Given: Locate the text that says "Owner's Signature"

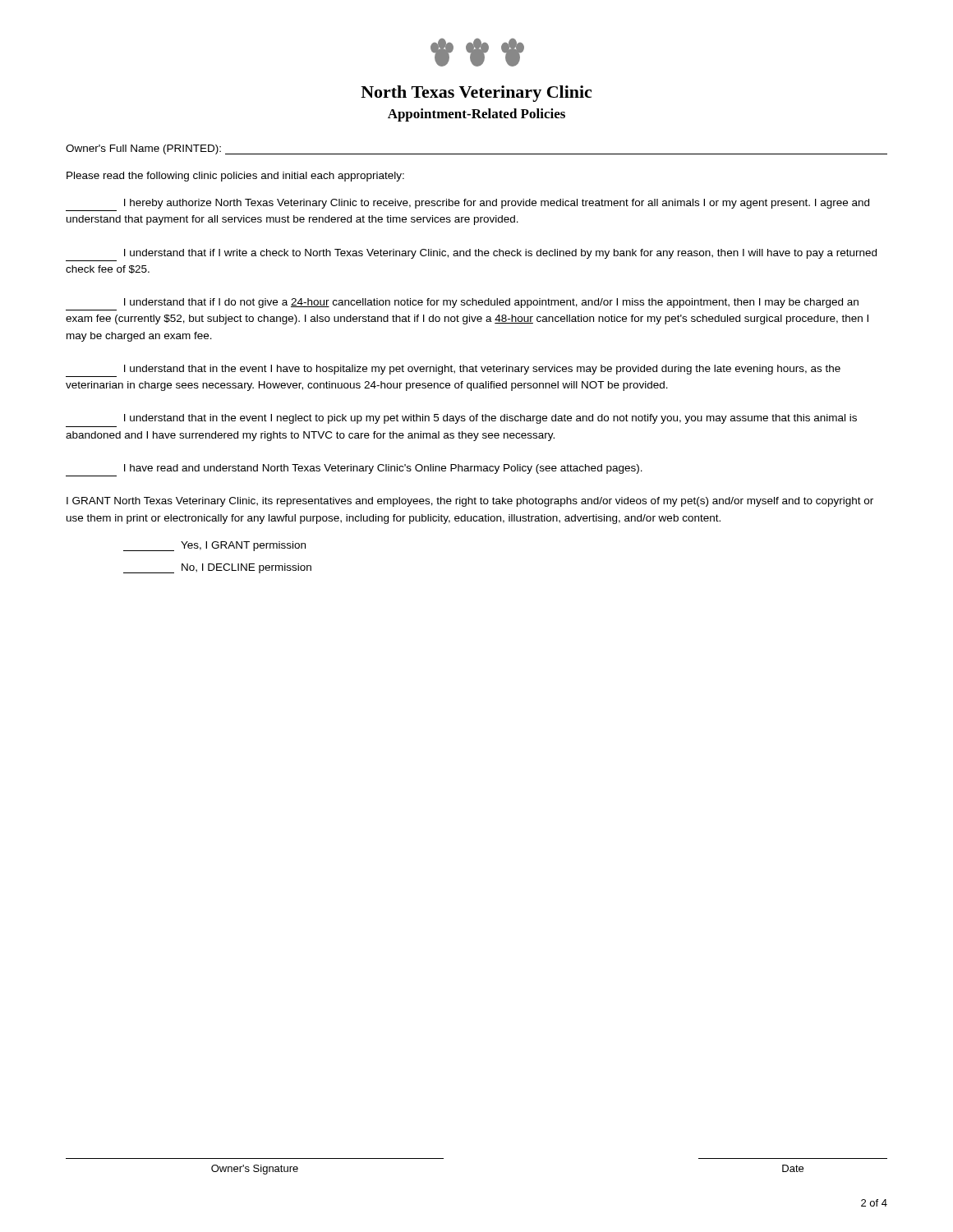Looking at the screenshot, I should 255,1168.
